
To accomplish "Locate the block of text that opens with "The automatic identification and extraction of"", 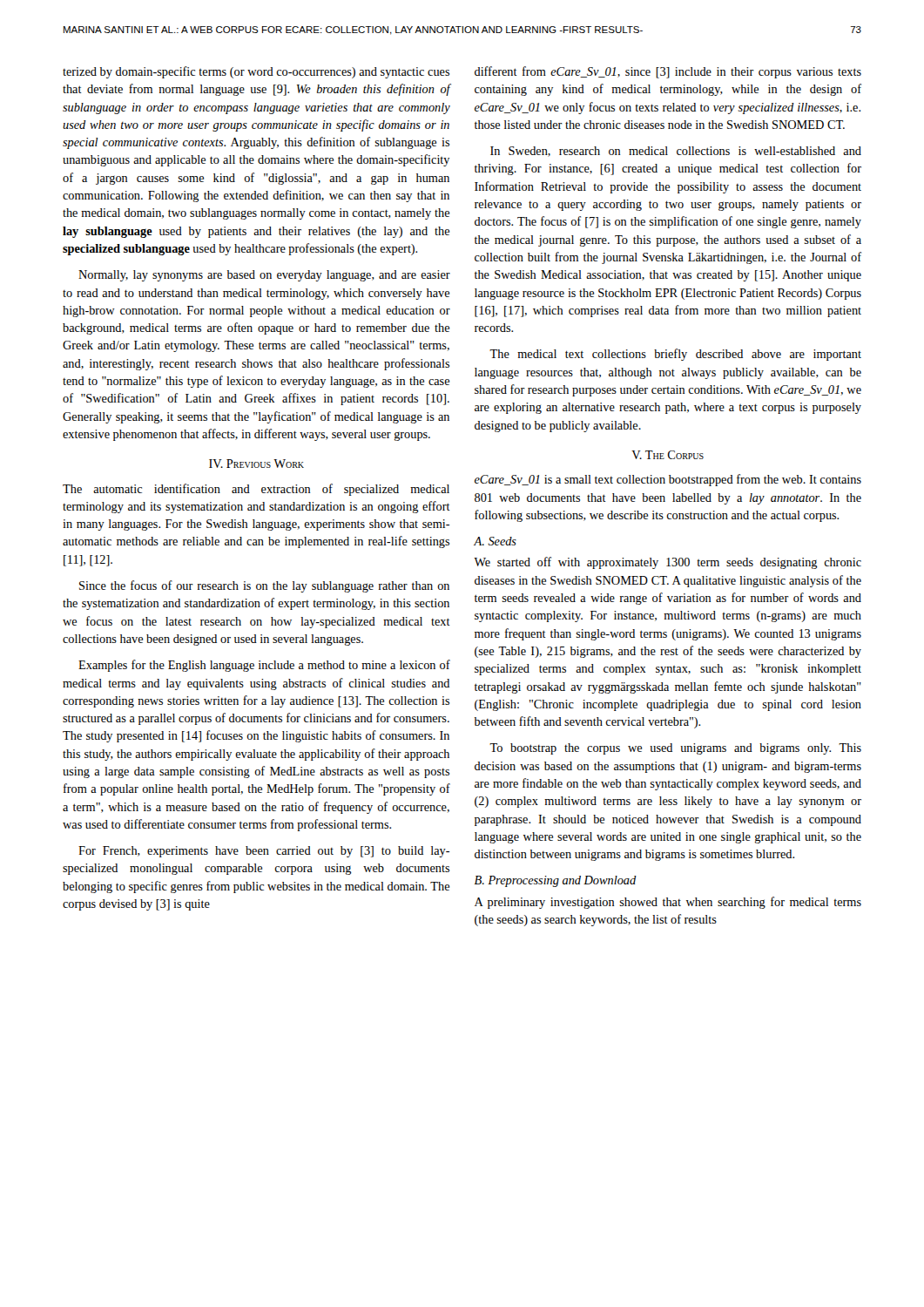I will tap(256, 524).
